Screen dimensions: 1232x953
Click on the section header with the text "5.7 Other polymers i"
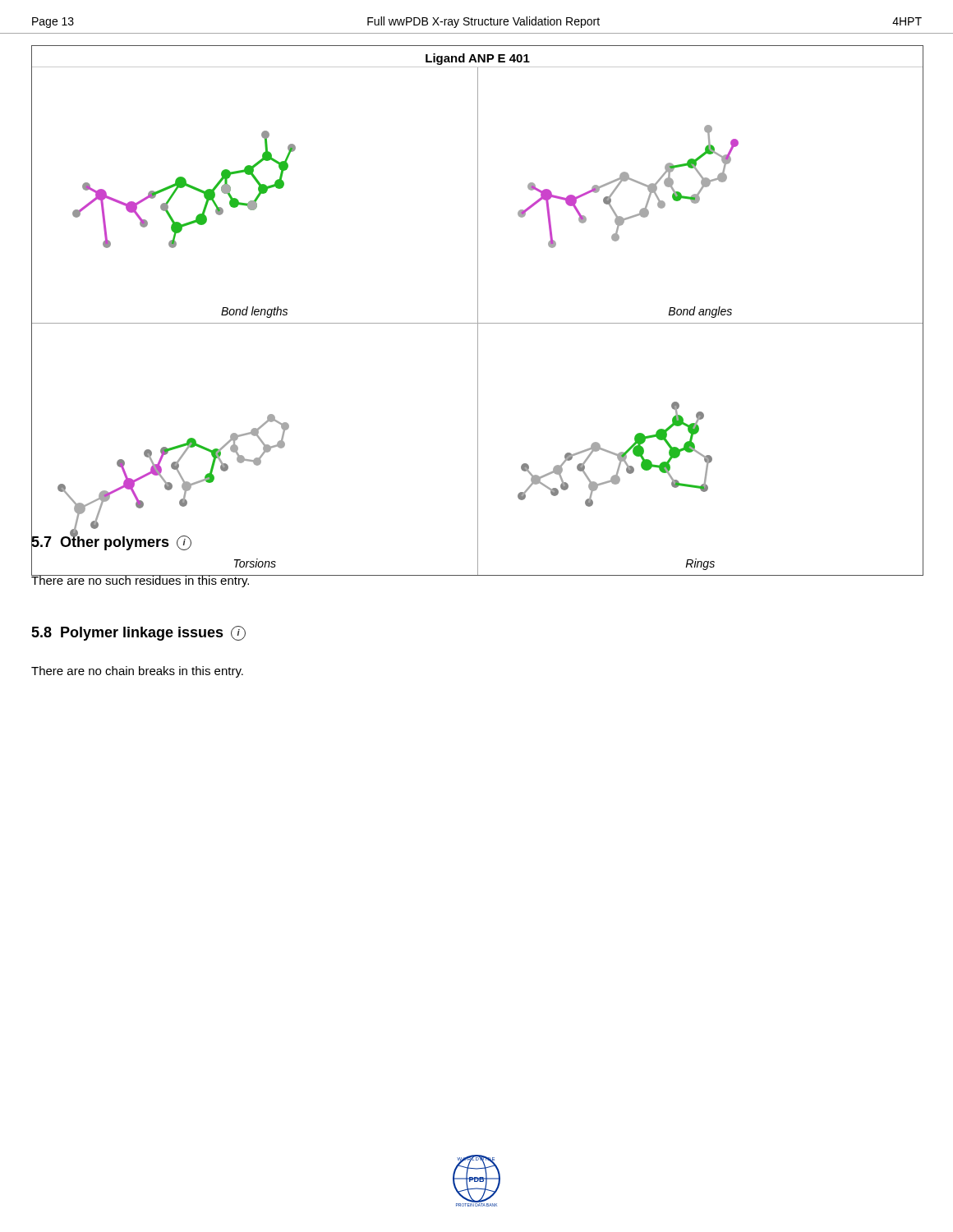[x=111, y=542]
